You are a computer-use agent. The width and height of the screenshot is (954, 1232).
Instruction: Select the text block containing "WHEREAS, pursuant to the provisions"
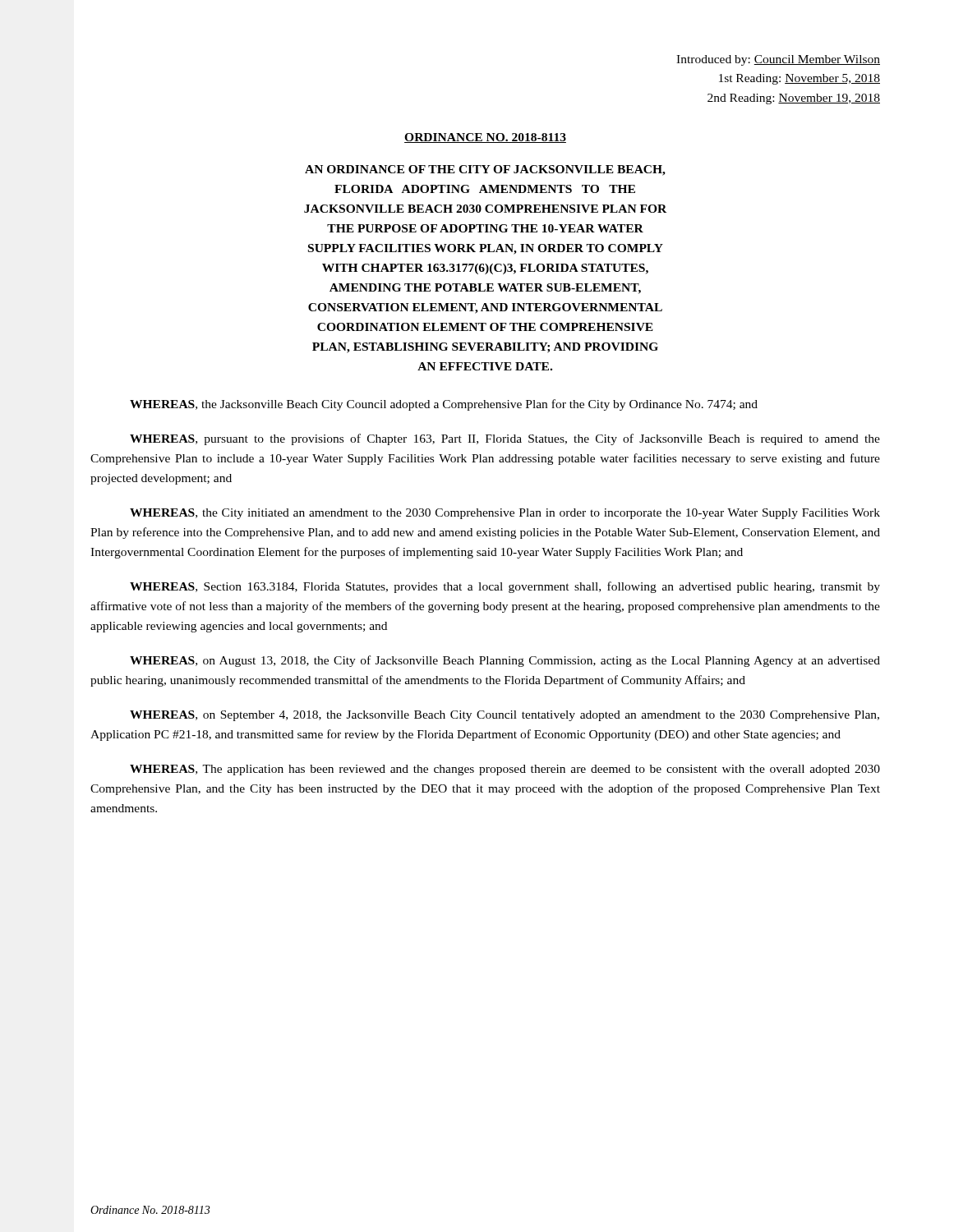point(485,458)
